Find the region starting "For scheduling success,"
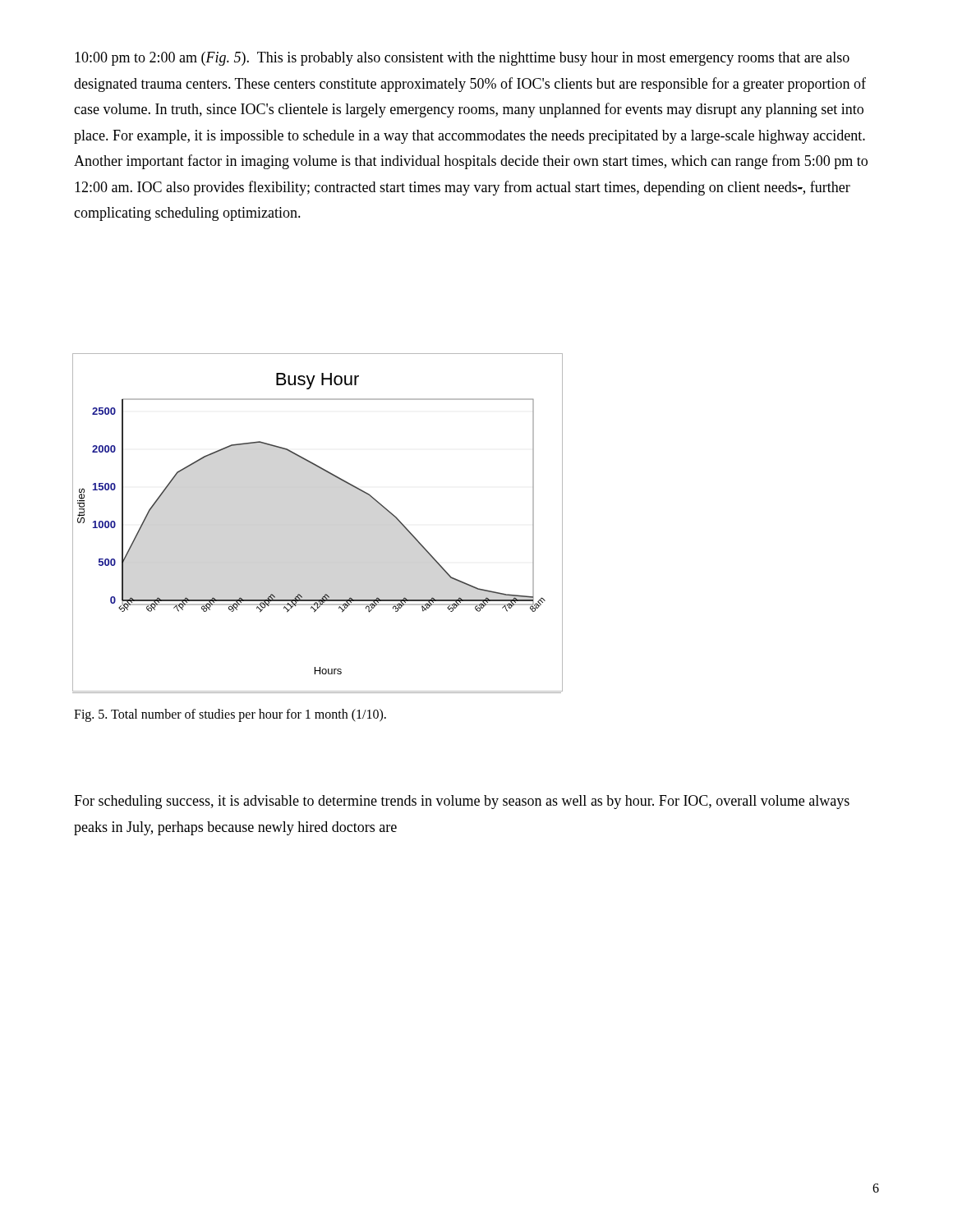Viewport: 953px width, 1232px height. (462, 814)
